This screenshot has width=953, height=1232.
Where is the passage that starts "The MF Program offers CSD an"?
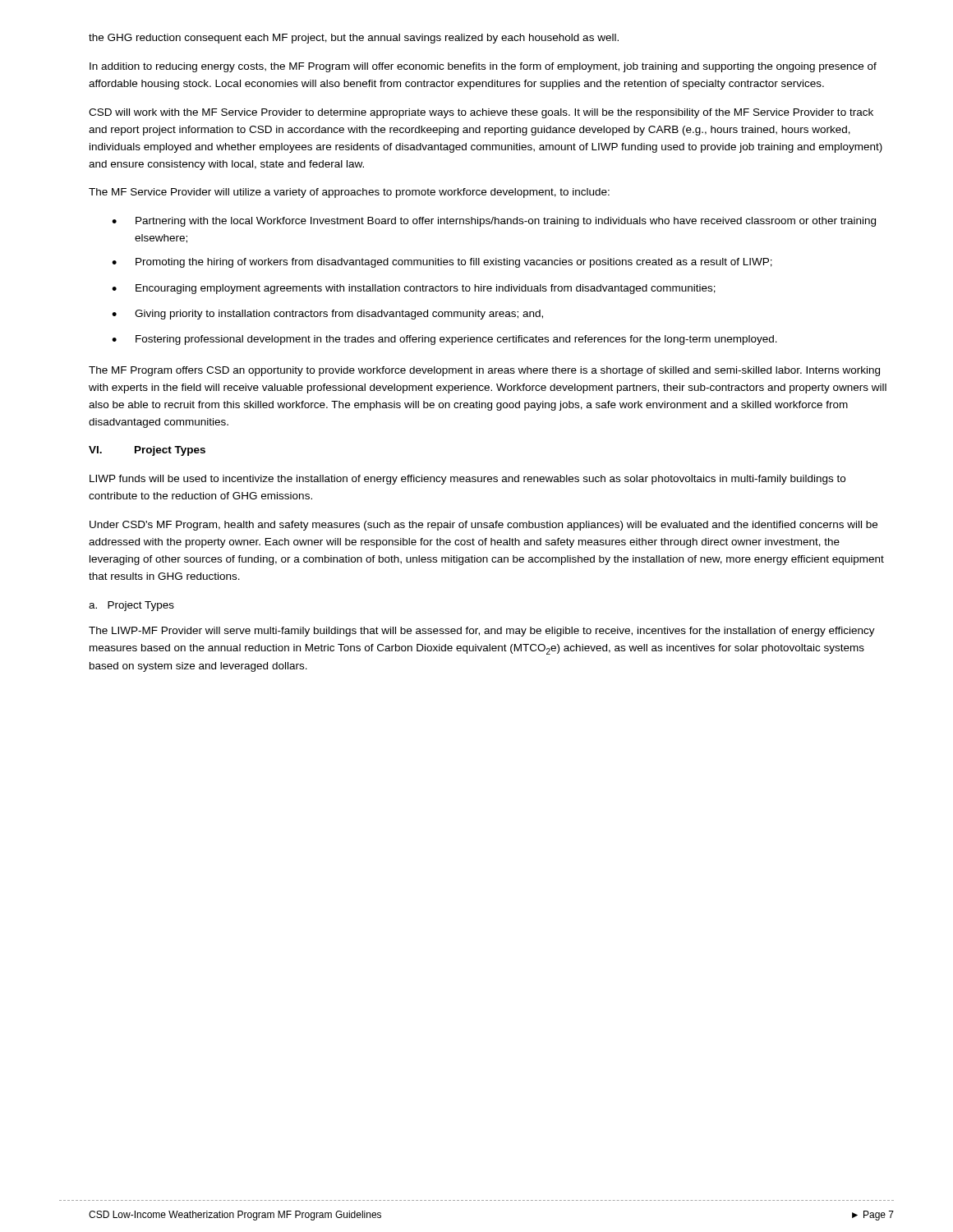[x=488, y=396]
